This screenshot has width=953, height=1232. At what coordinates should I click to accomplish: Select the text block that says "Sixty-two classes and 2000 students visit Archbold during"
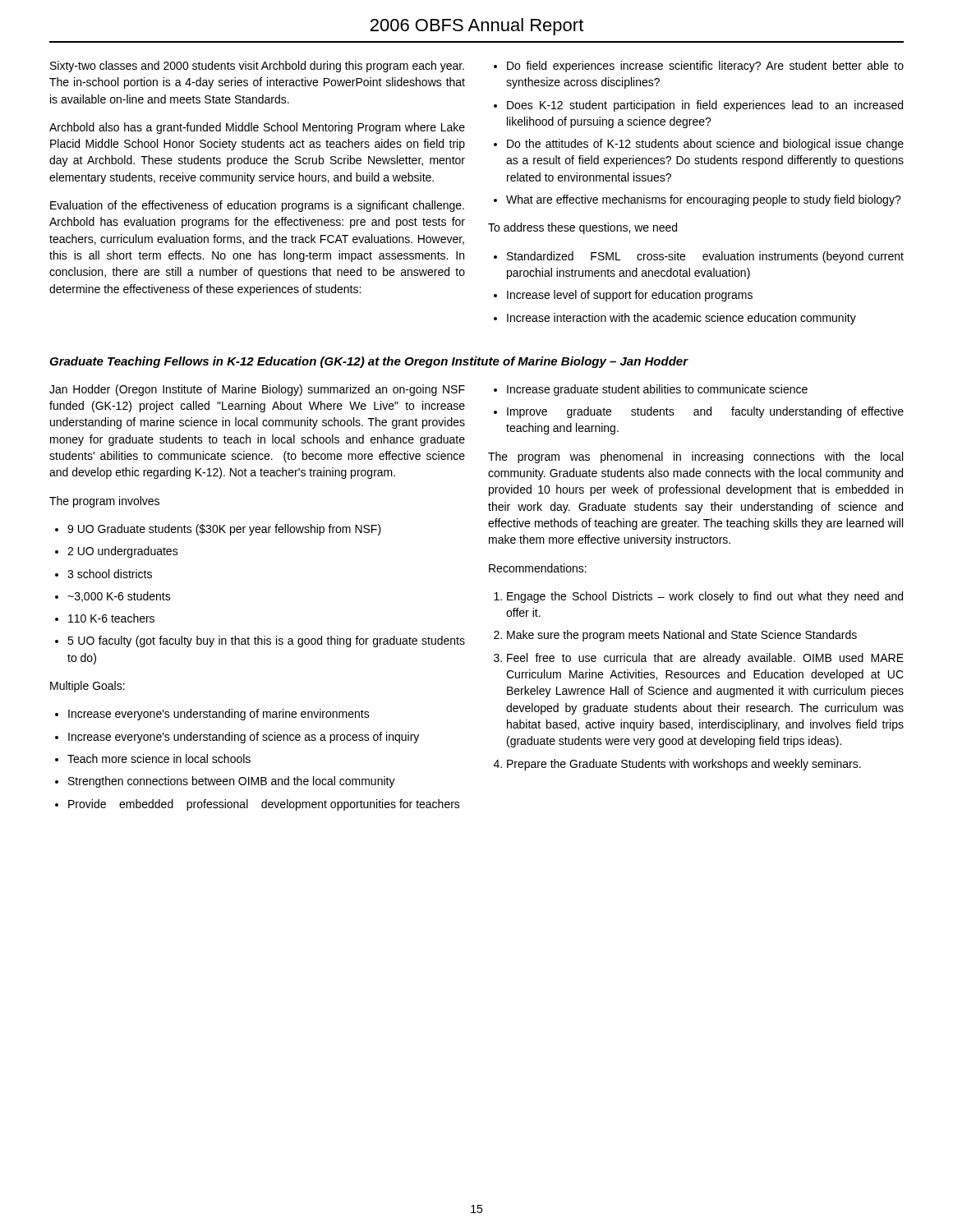pos(257,82)
